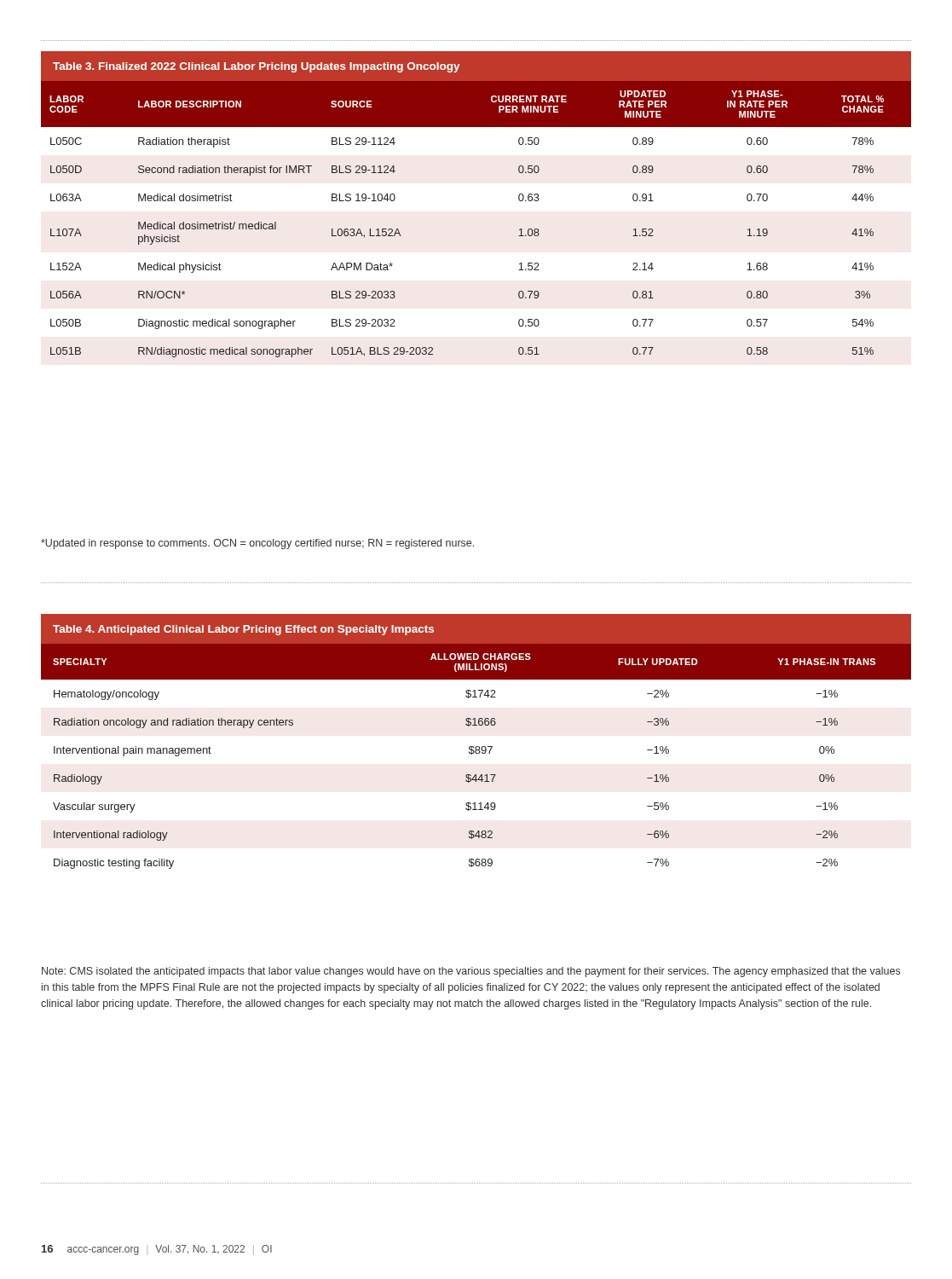The height and width of the screenshot is (1279, 952).
Task: Navigate to the text block starting "Note: CMS isolated the anticipated impacts that labor"
Action: click(471, 987)
